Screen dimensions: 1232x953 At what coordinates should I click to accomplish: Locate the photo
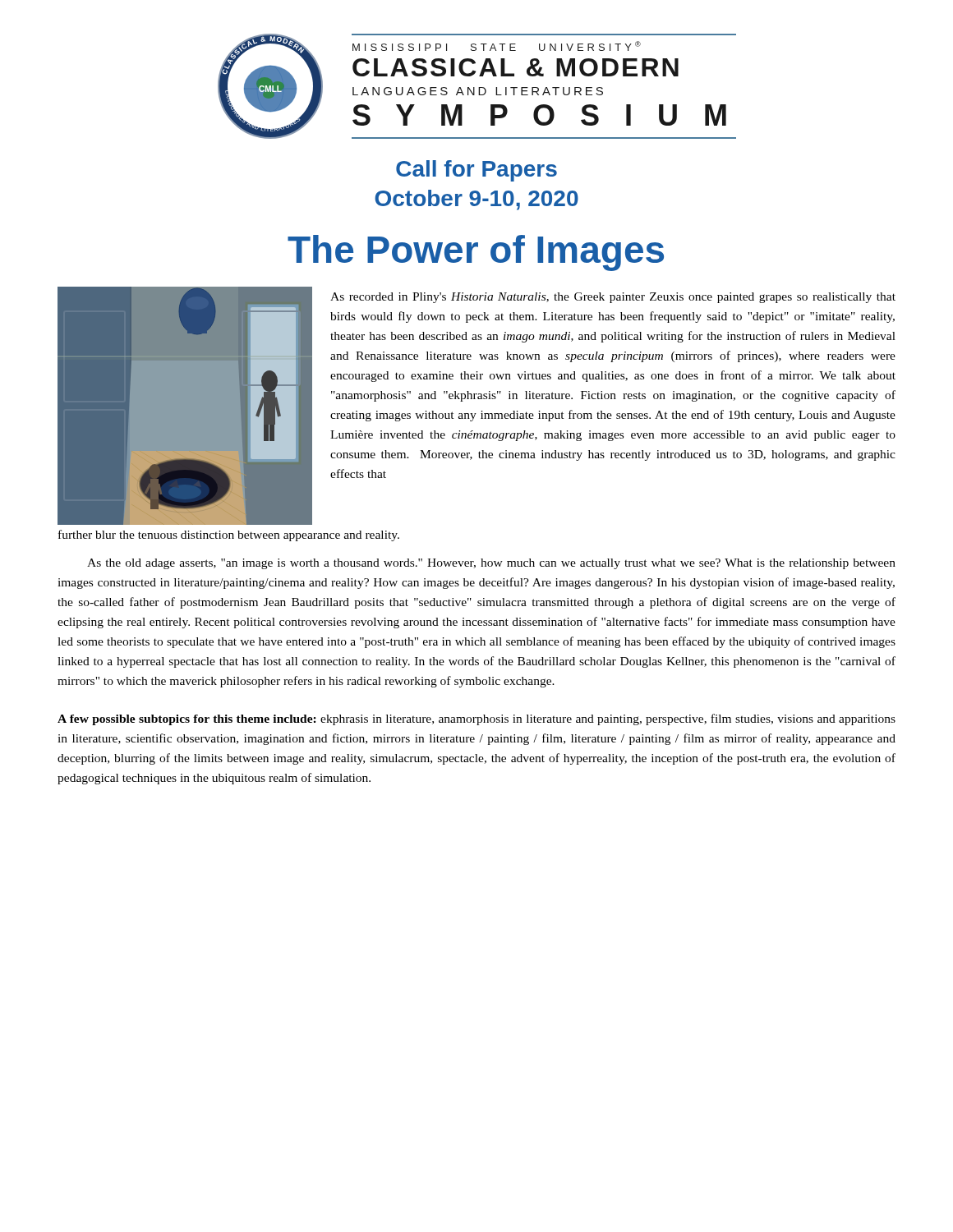point(185,406)
